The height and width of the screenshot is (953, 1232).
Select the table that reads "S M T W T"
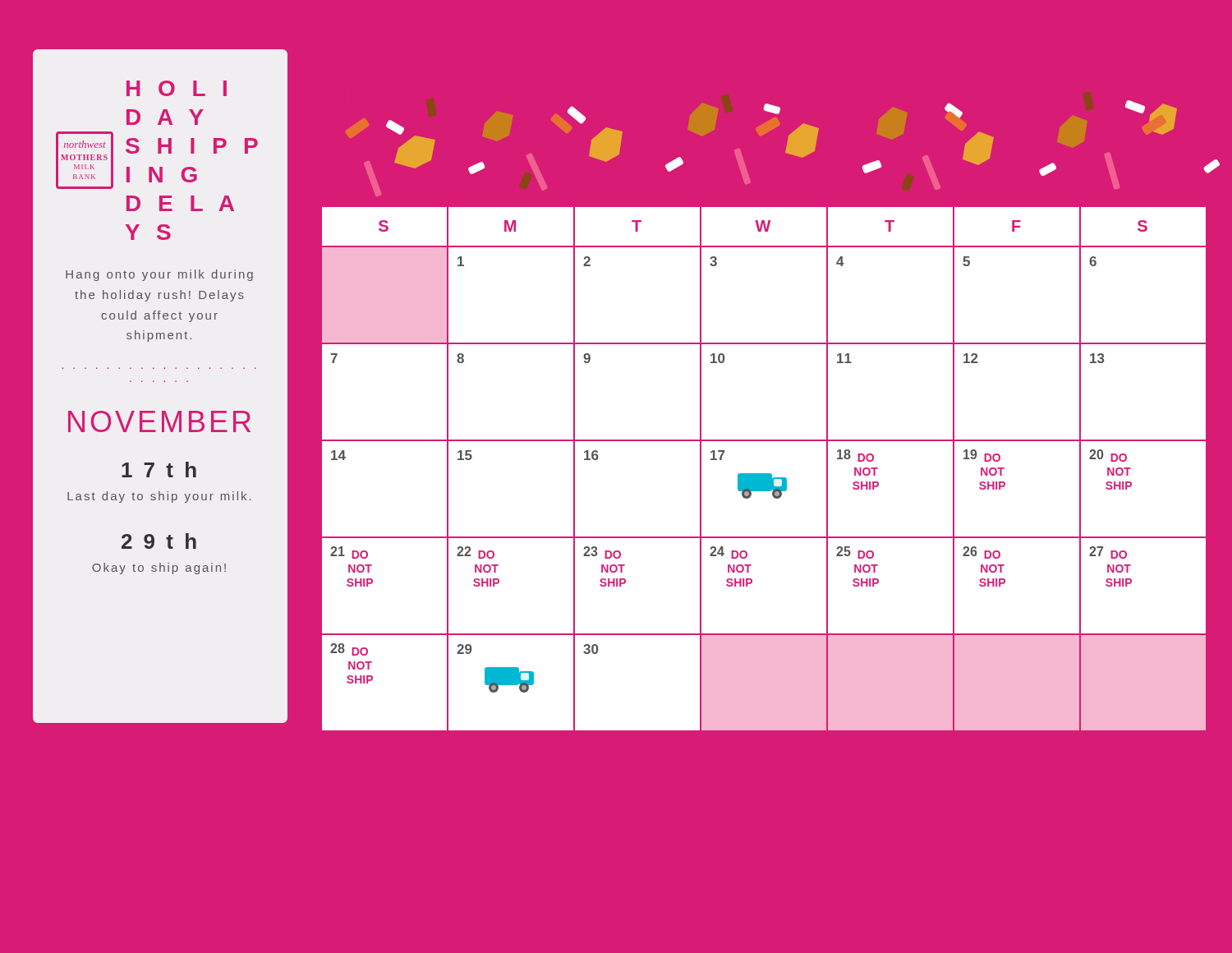tap(764, 555)
